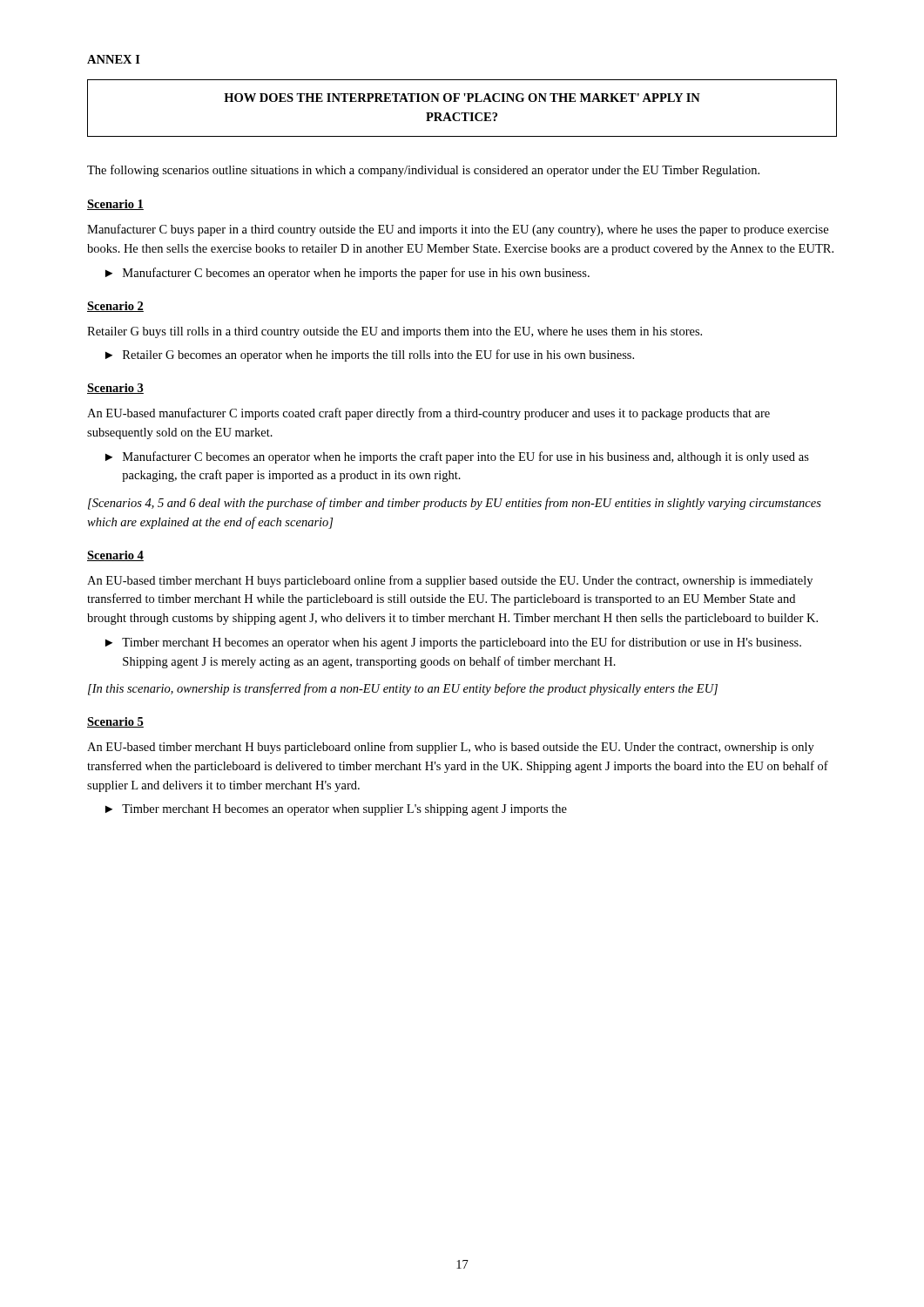
Task: Find "Scenario 4" on this page
Action: (x=115, y=555)
